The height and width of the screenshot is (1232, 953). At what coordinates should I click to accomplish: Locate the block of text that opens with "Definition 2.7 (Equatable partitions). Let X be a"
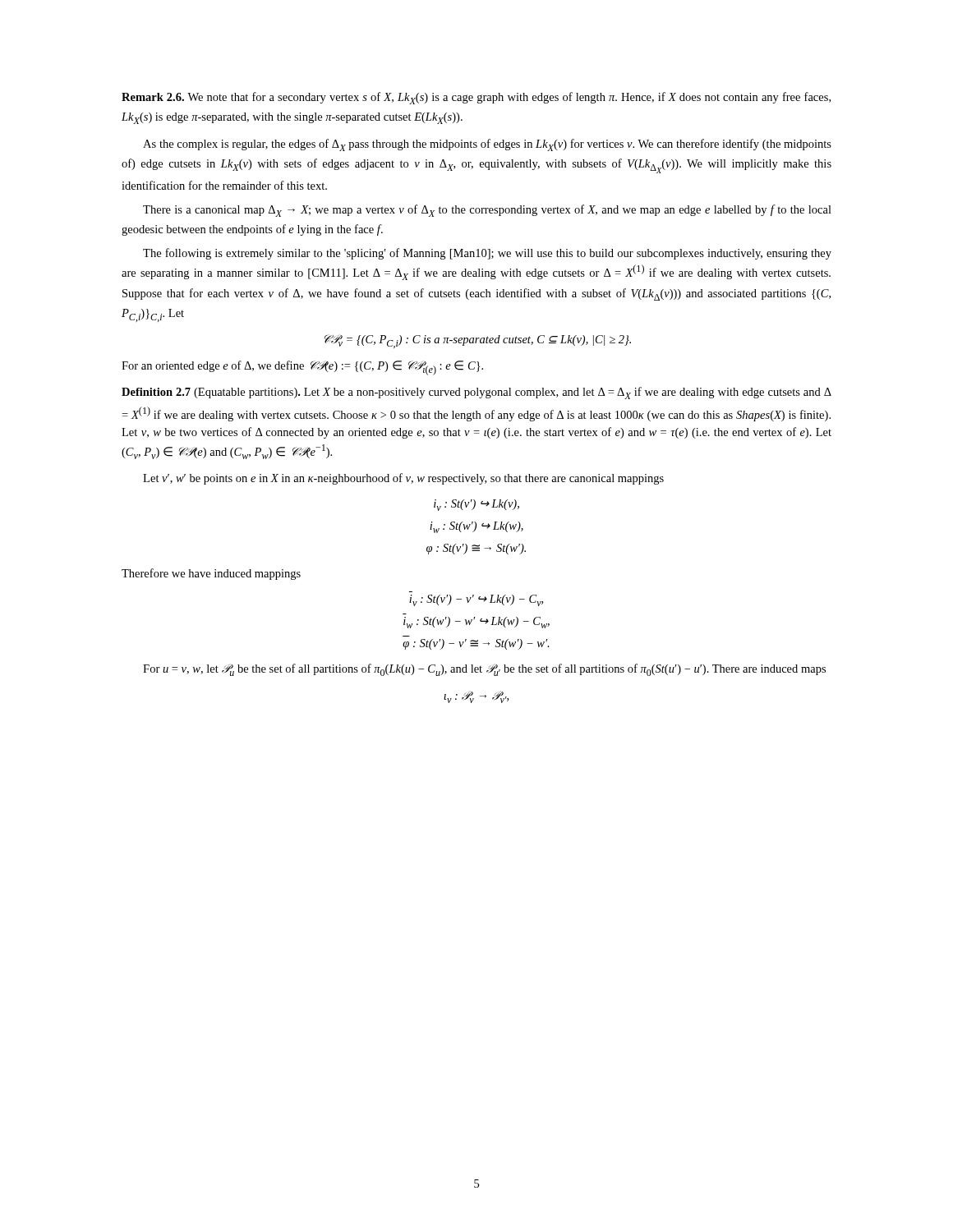tap(476, 424)
